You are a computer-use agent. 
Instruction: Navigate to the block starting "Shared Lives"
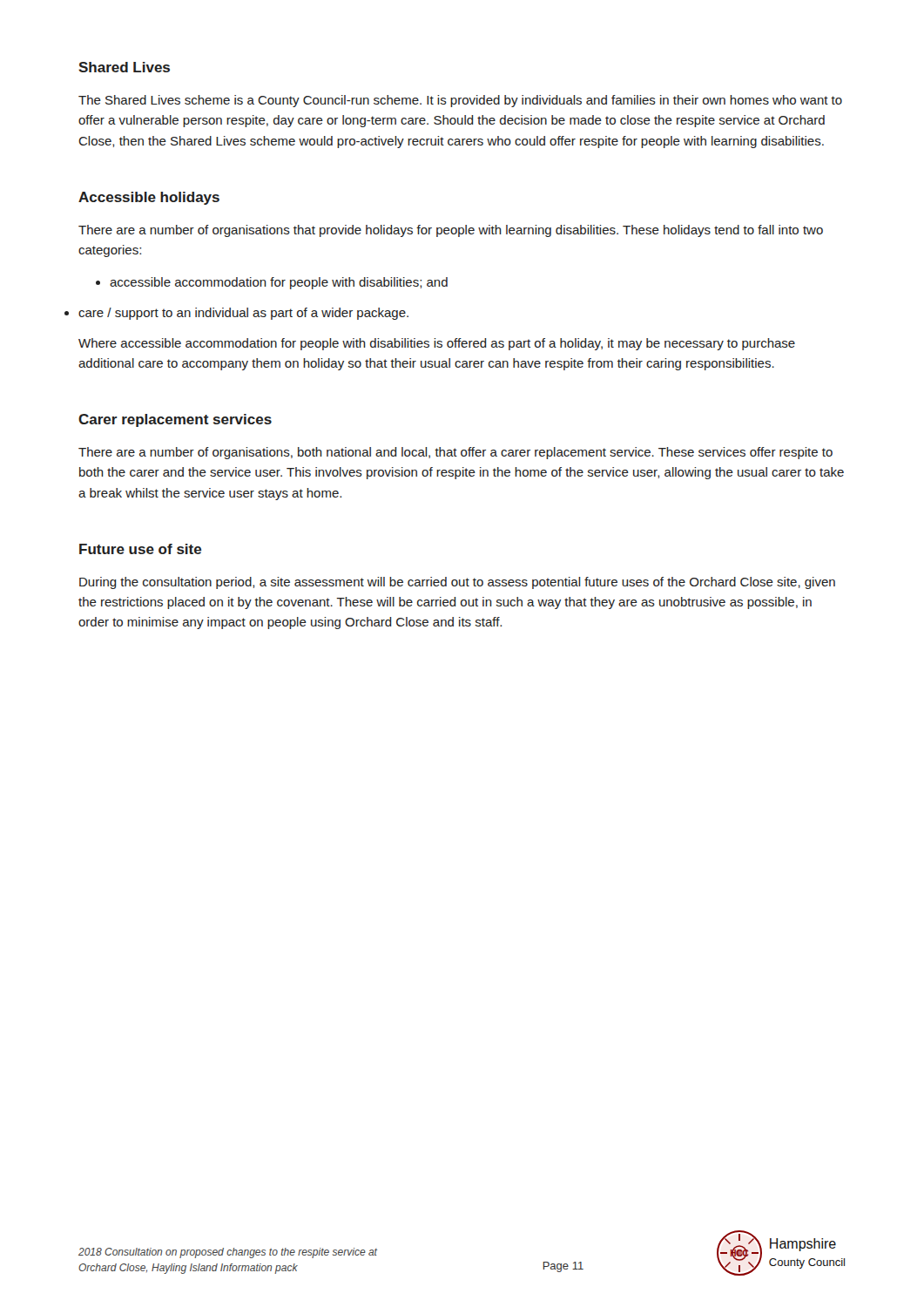point(124,67)
